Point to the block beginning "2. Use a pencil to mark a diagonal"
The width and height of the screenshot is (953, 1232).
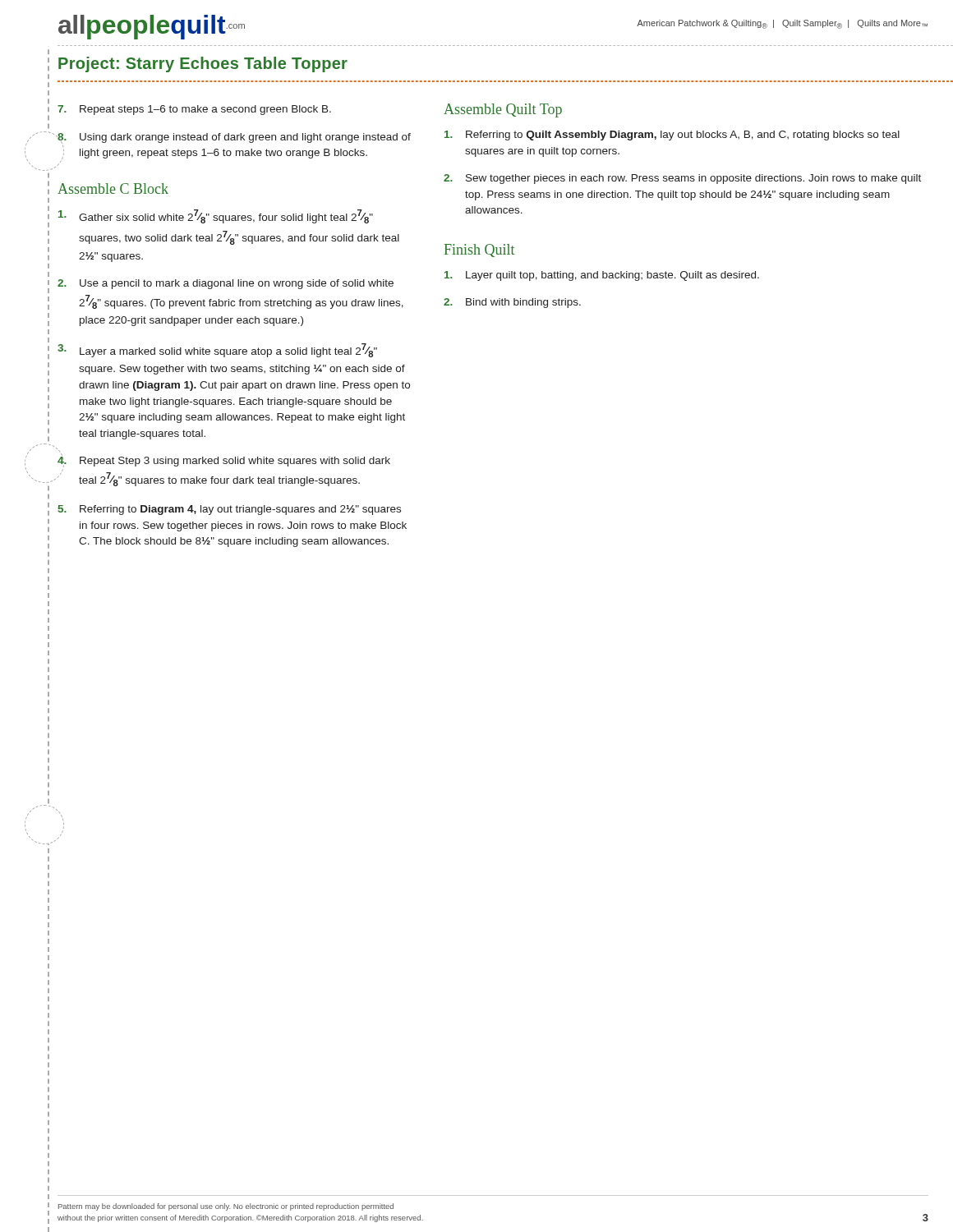pyautogui.click(x=234, y=302)
